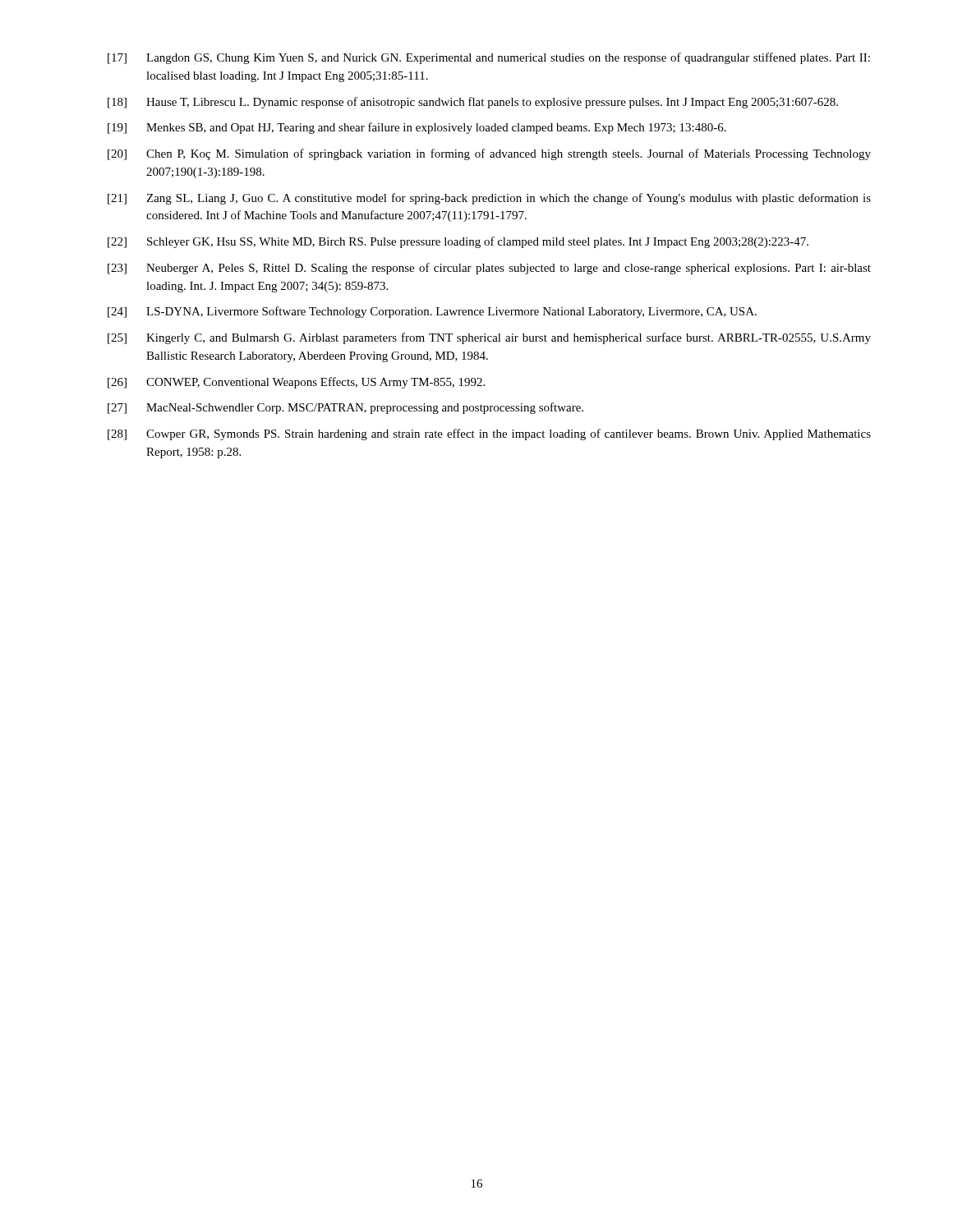Locate the region starting "[24] LS-DYNA, Livermore Software Technology Corporation. Lawrence Livermore"
This screenshot has height=1232, width=953.
[x=489, y=312]
